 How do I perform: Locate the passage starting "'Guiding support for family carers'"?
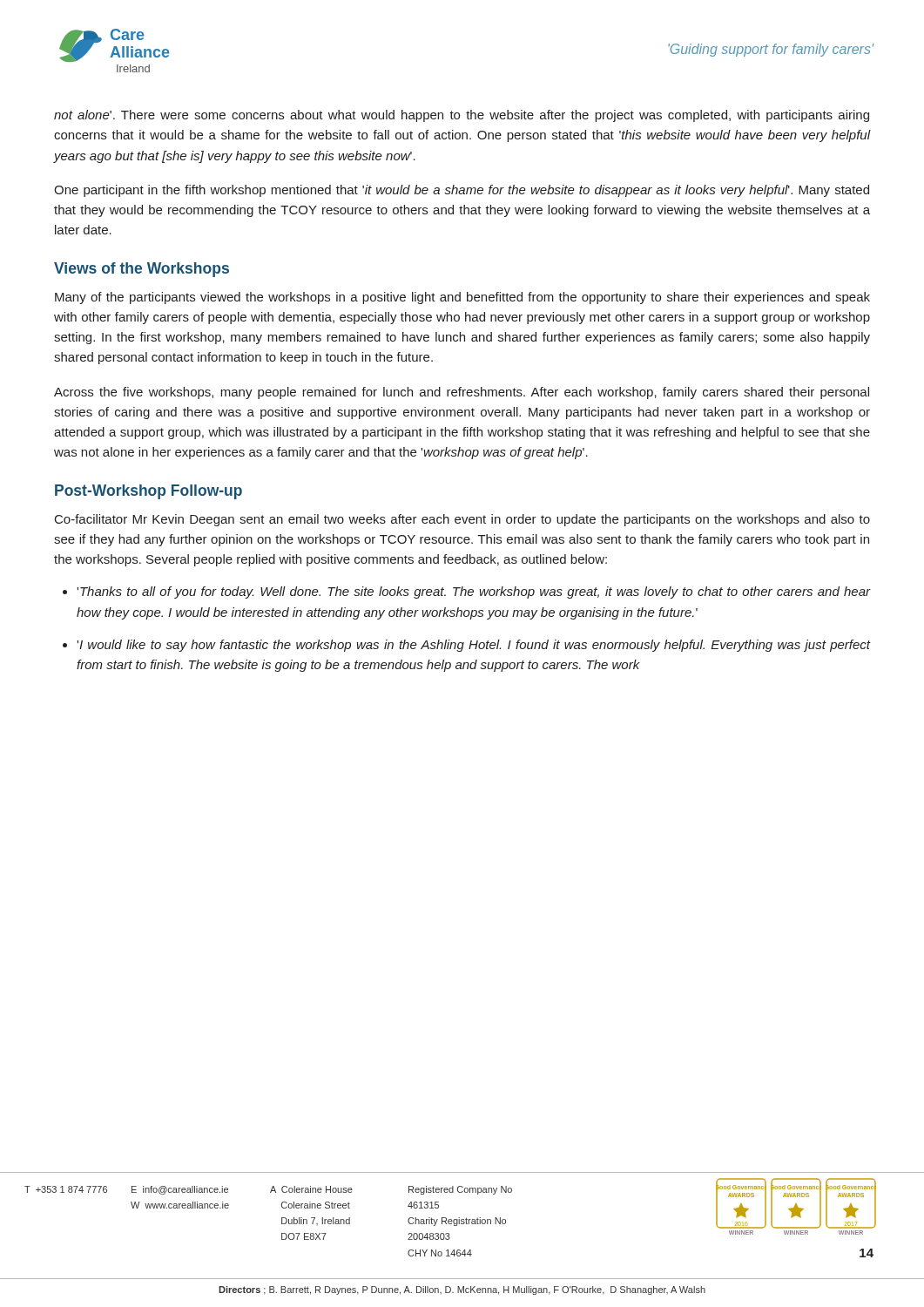click(770, 49)
